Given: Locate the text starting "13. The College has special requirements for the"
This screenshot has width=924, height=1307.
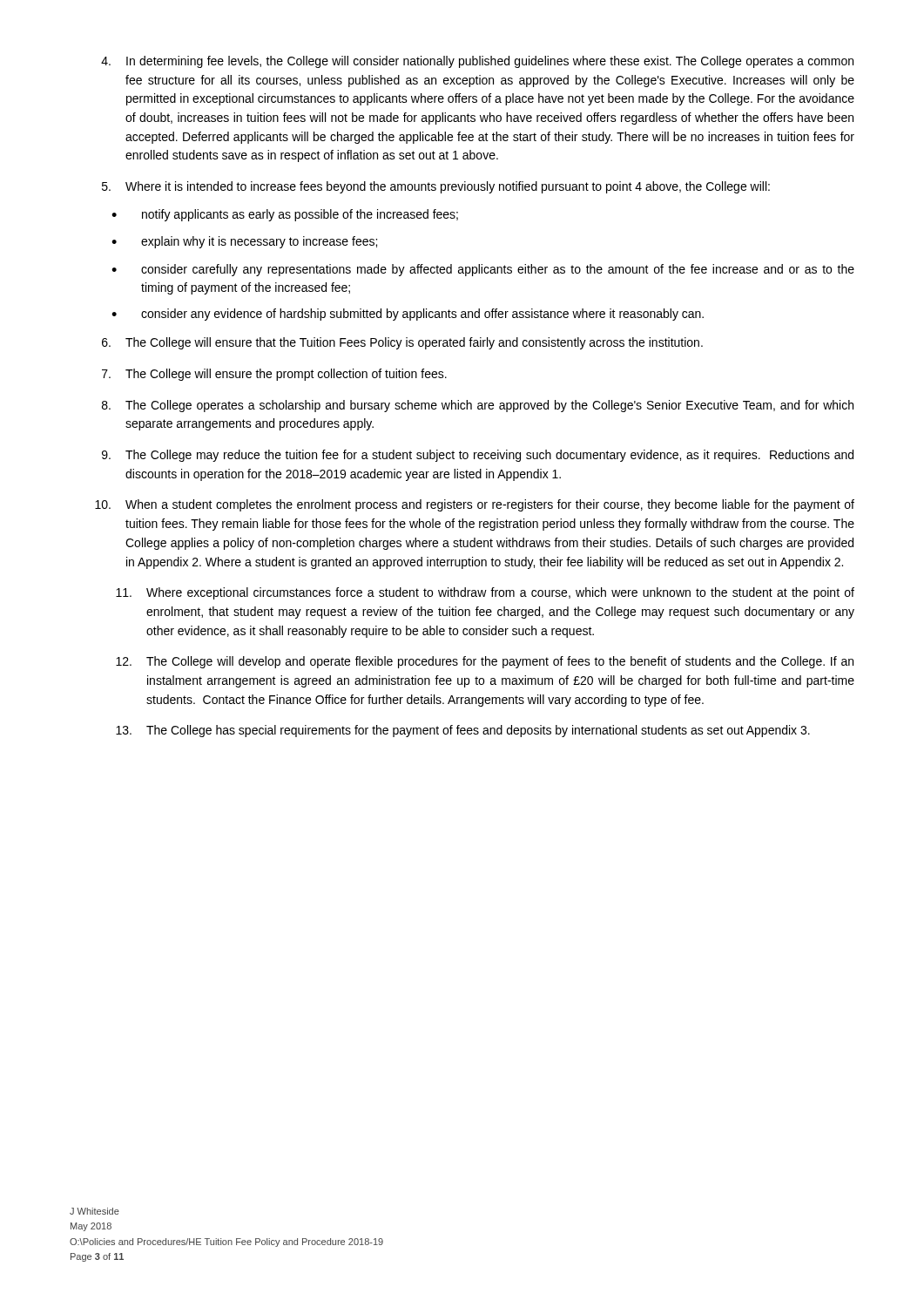Looking at the screenshot, I should [x=467, y=731].
